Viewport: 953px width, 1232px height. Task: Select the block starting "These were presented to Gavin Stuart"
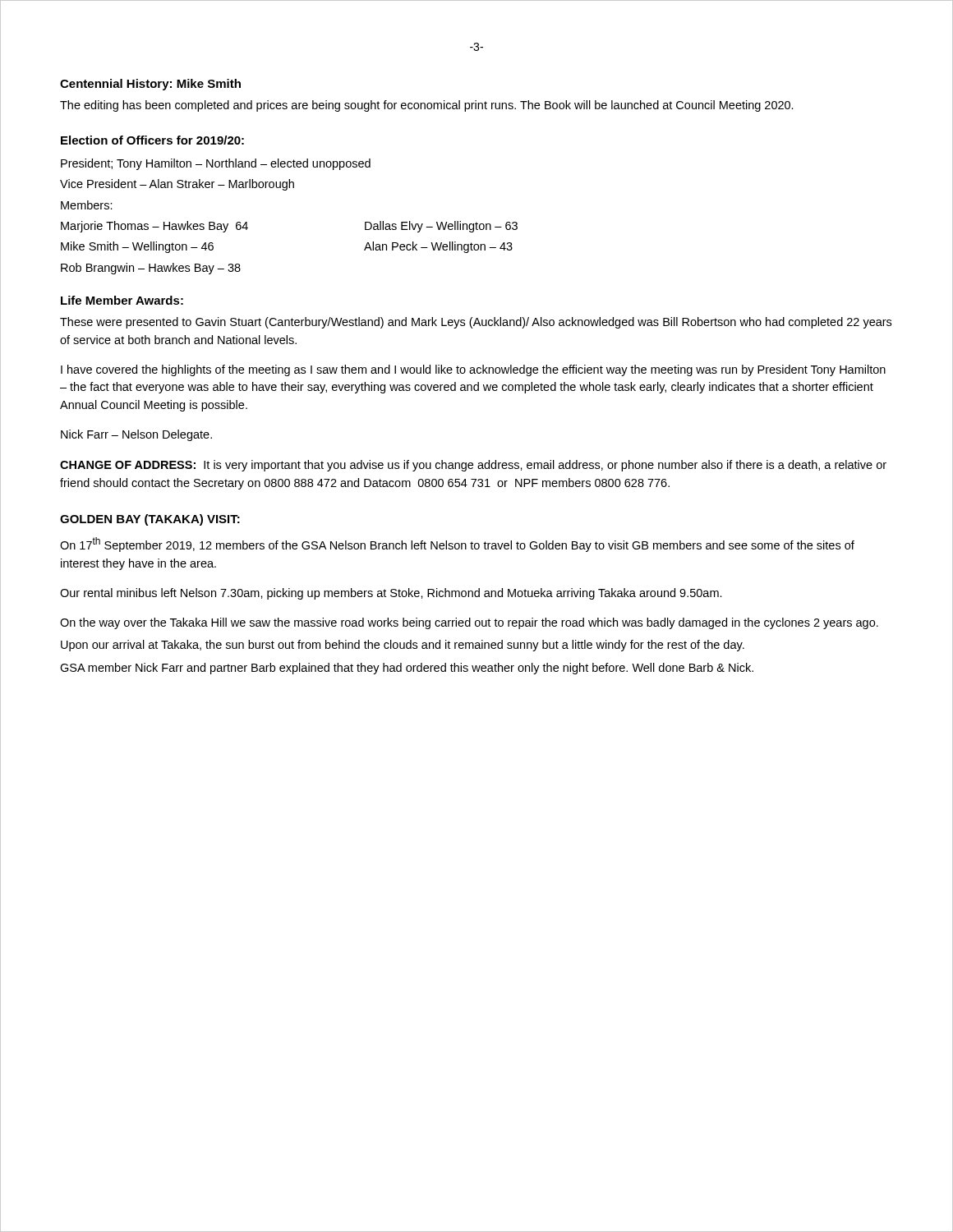(x=476, y=331)
